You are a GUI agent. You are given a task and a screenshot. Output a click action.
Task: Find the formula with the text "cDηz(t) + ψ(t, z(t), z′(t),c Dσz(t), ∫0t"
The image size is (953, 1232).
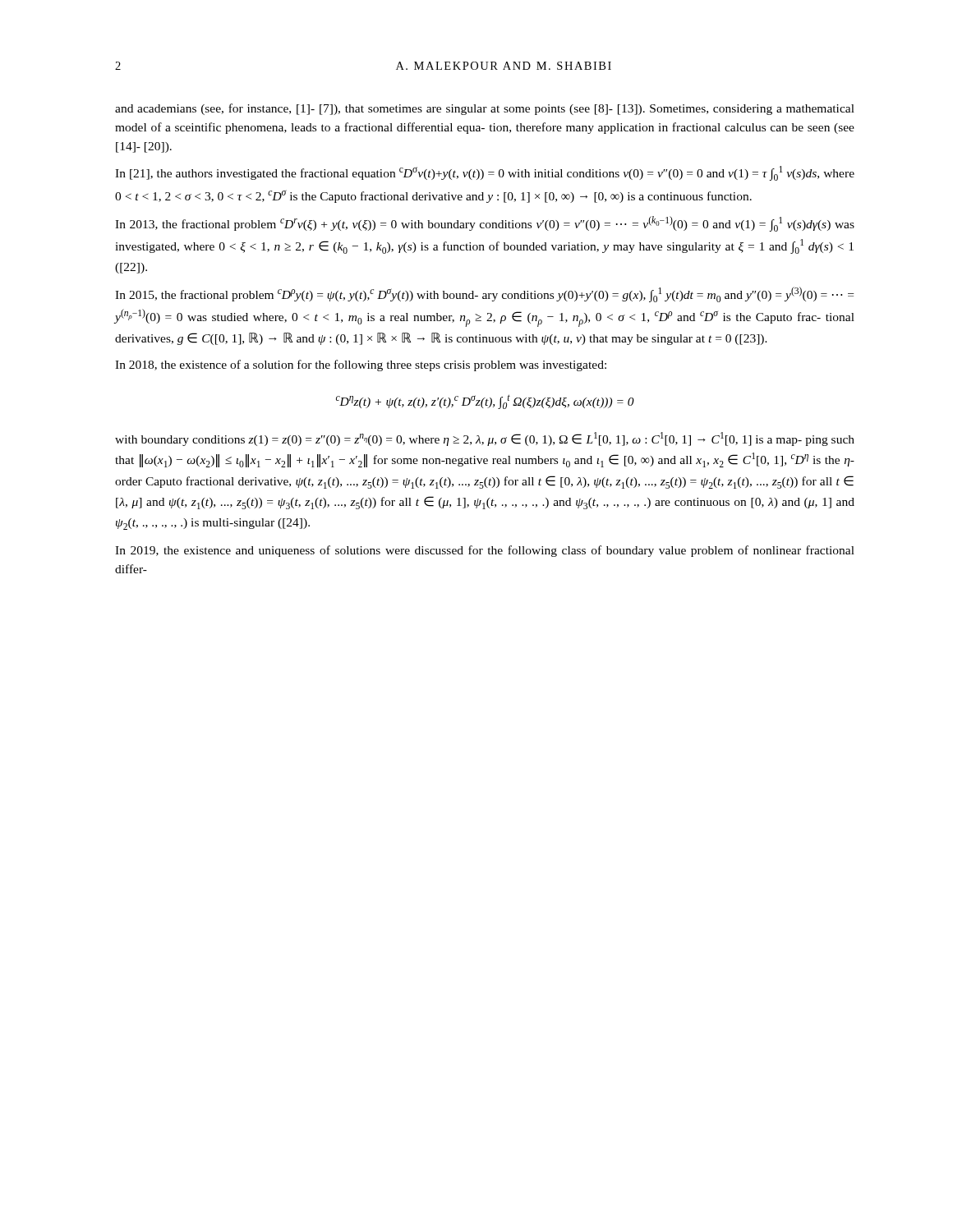(x=485, y=403)
